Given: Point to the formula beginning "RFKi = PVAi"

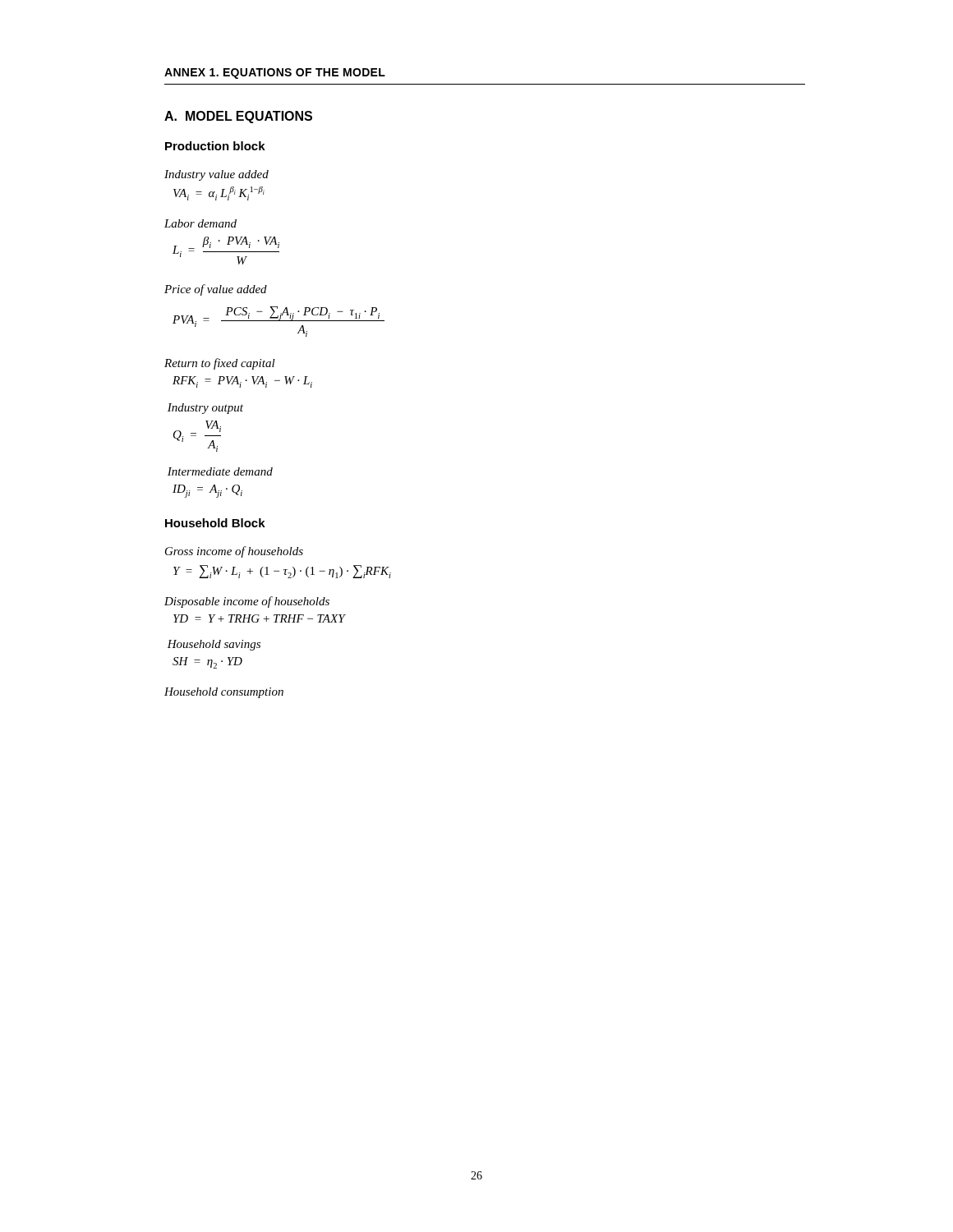Looking at the screenshot, I should pyautogui.click(x=242, y=381).
